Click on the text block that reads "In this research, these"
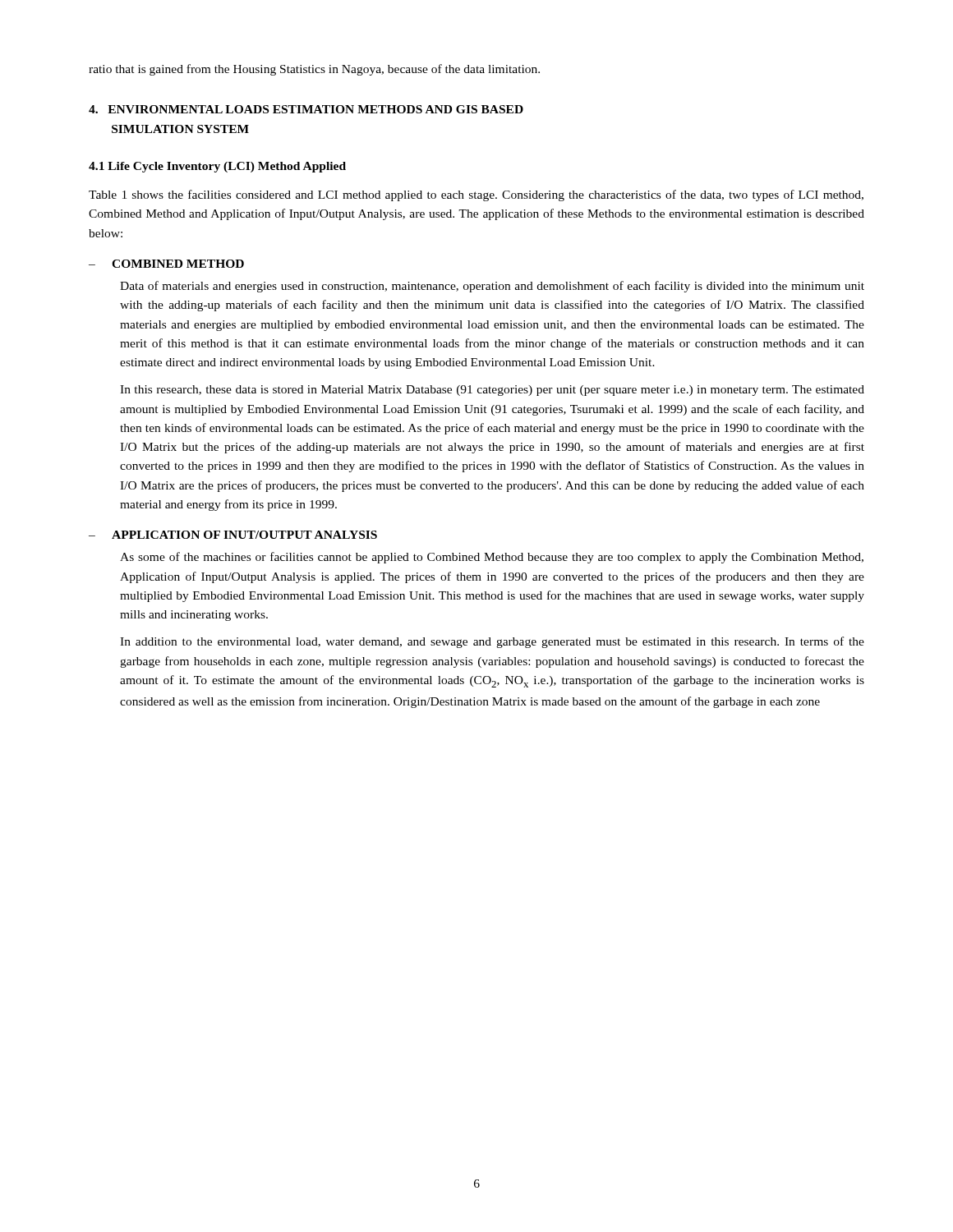Screen dimensions: 1232x953 coord(492,446)
